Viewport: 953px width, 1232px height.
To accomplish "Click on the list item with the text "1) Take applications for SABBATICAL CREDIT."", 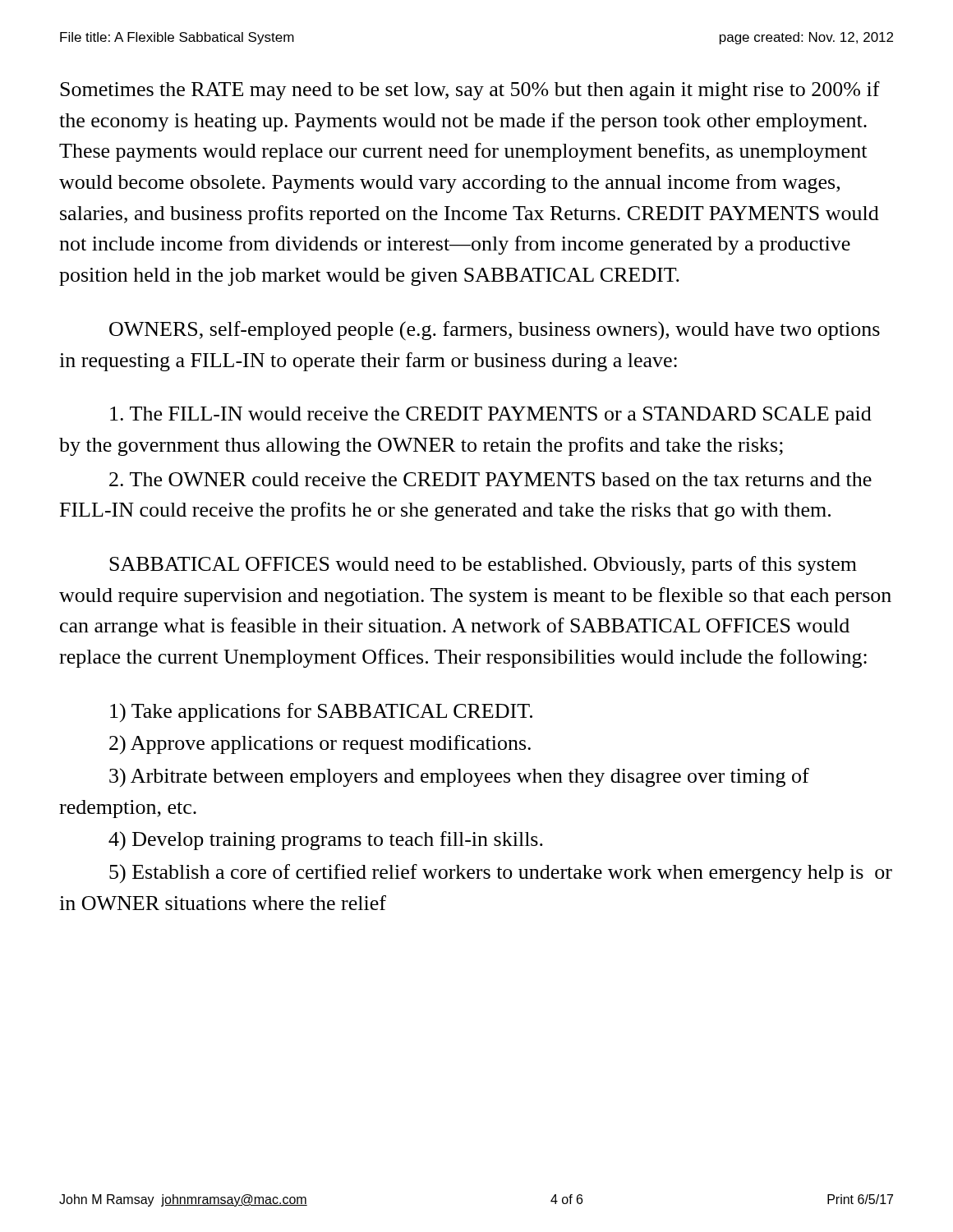I will tap(321, 711).
